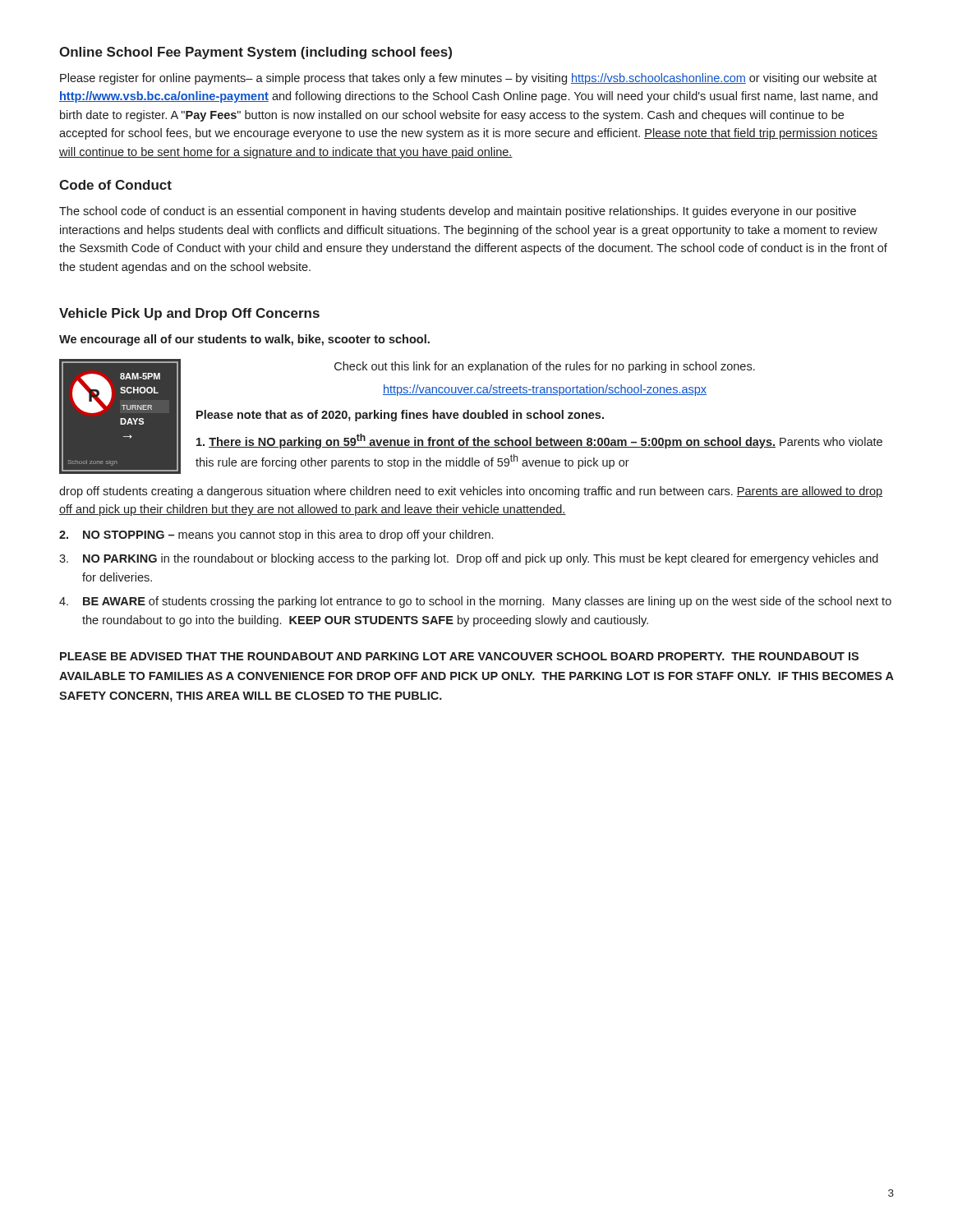Point to the block starting "Please register for online payments–"
The width and height of the screenshot is (953, 1232).
point(476,115)
